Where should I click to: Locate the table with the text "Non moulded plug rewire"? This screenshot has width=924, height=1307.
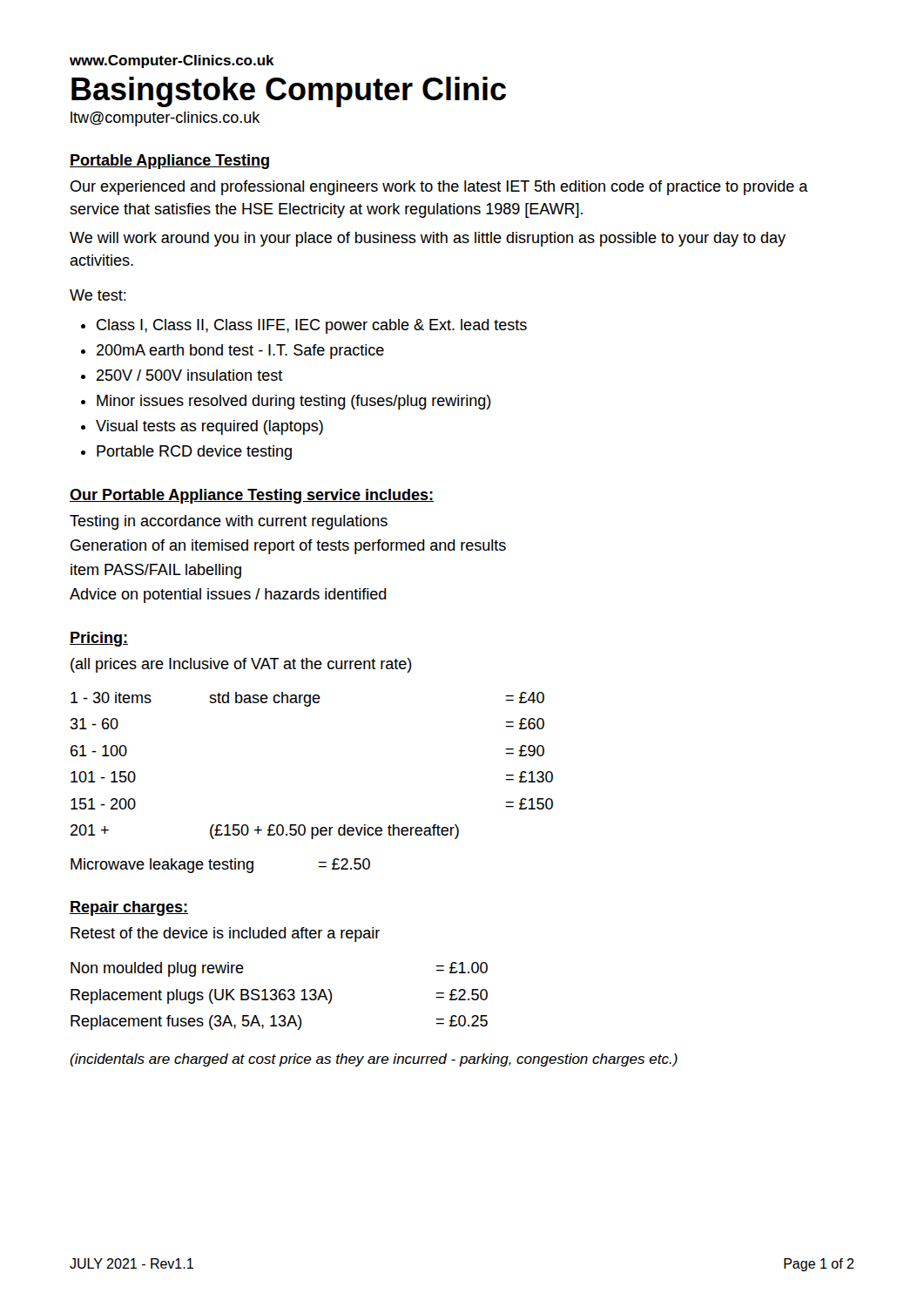pyautogui.click(x=462, y=995)
